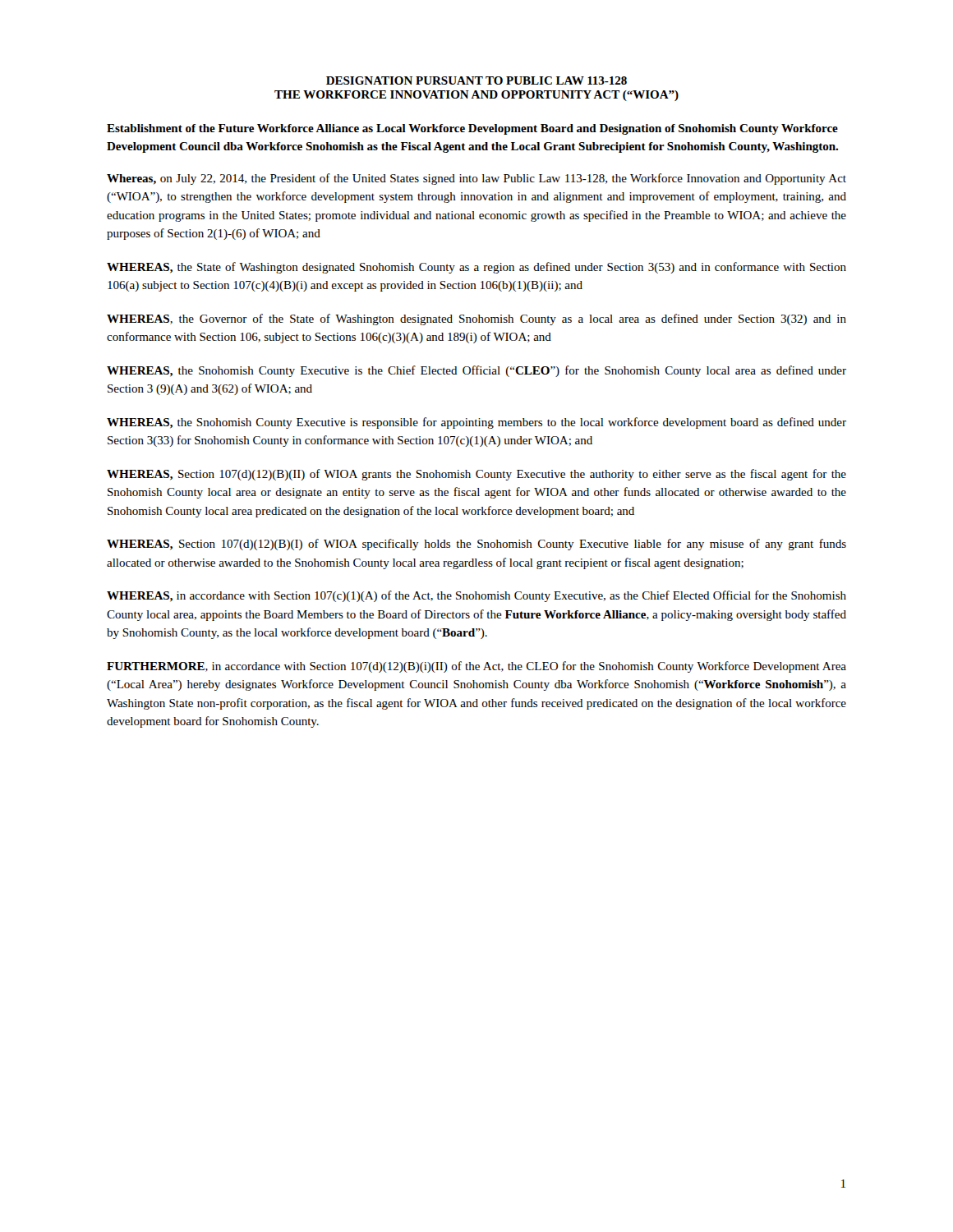Point to the block starting "DESIGNATION PURSUANT TO"
953x1232 pixels.
(476, 88)
